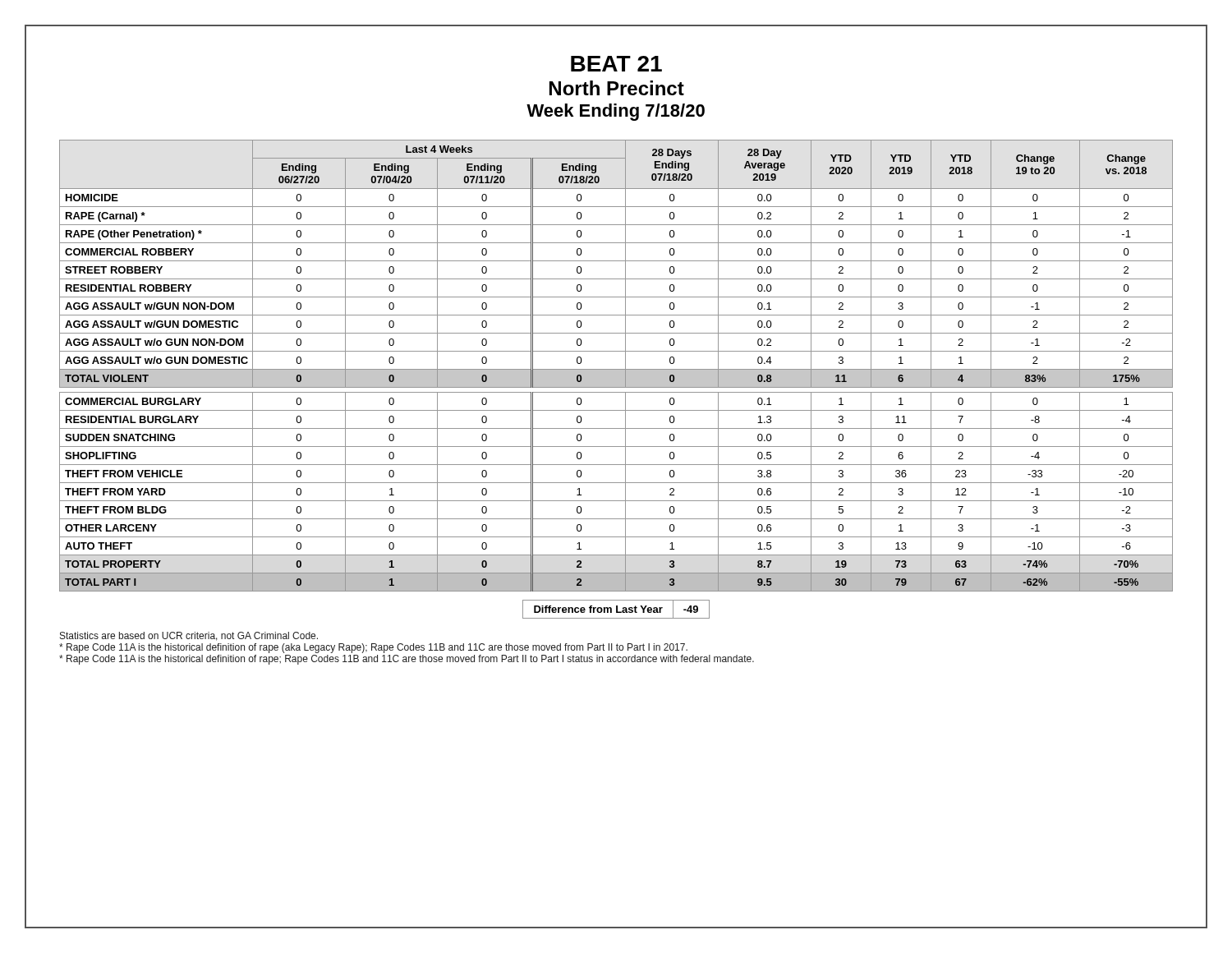This screenshot has width=1232, height=953.
Task: Locate the text containing "Difference from Last Year -49"
Action: click(616, 609)
